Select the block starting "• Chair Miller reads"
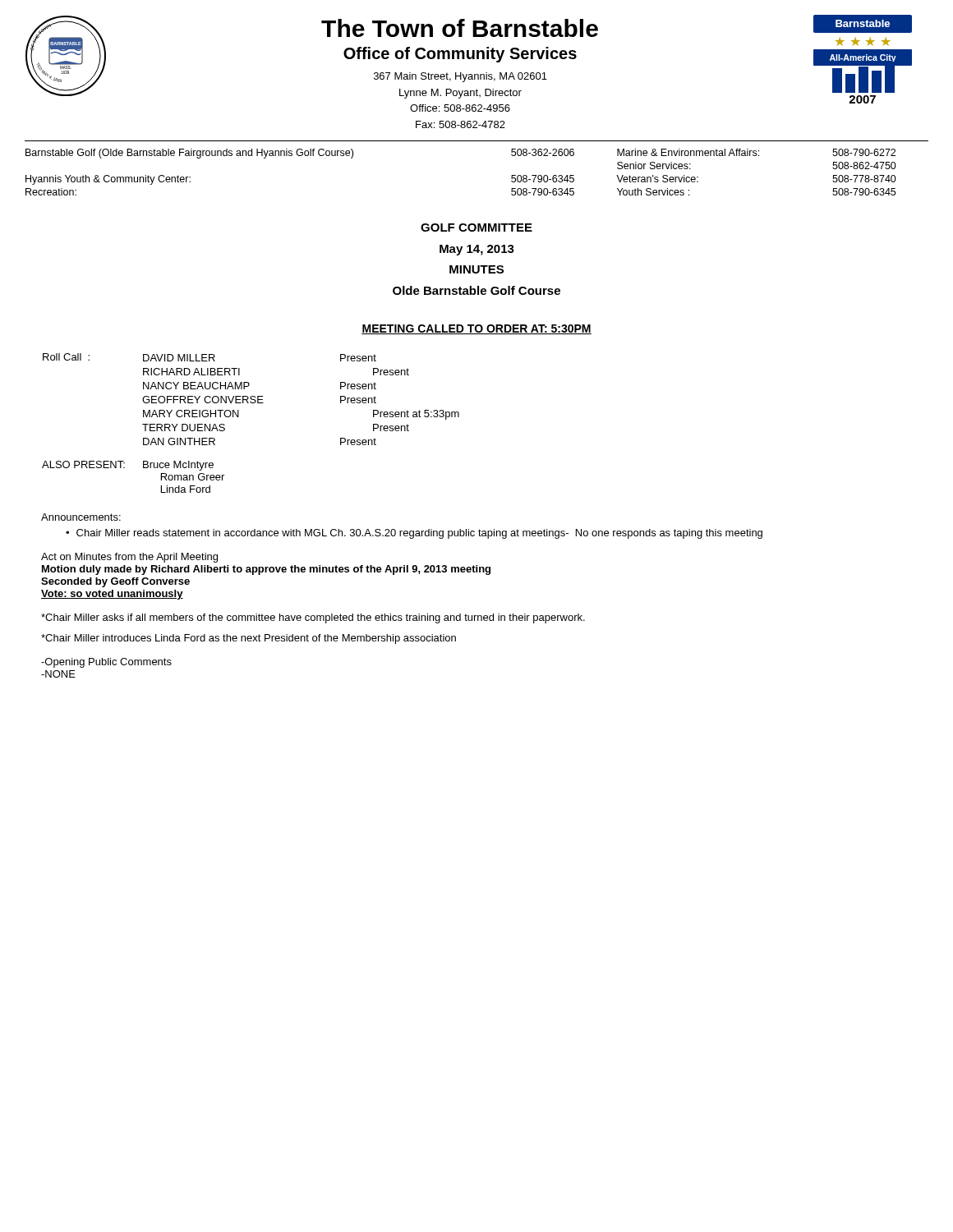This screenshot has height=1232, width=953. 414,533
